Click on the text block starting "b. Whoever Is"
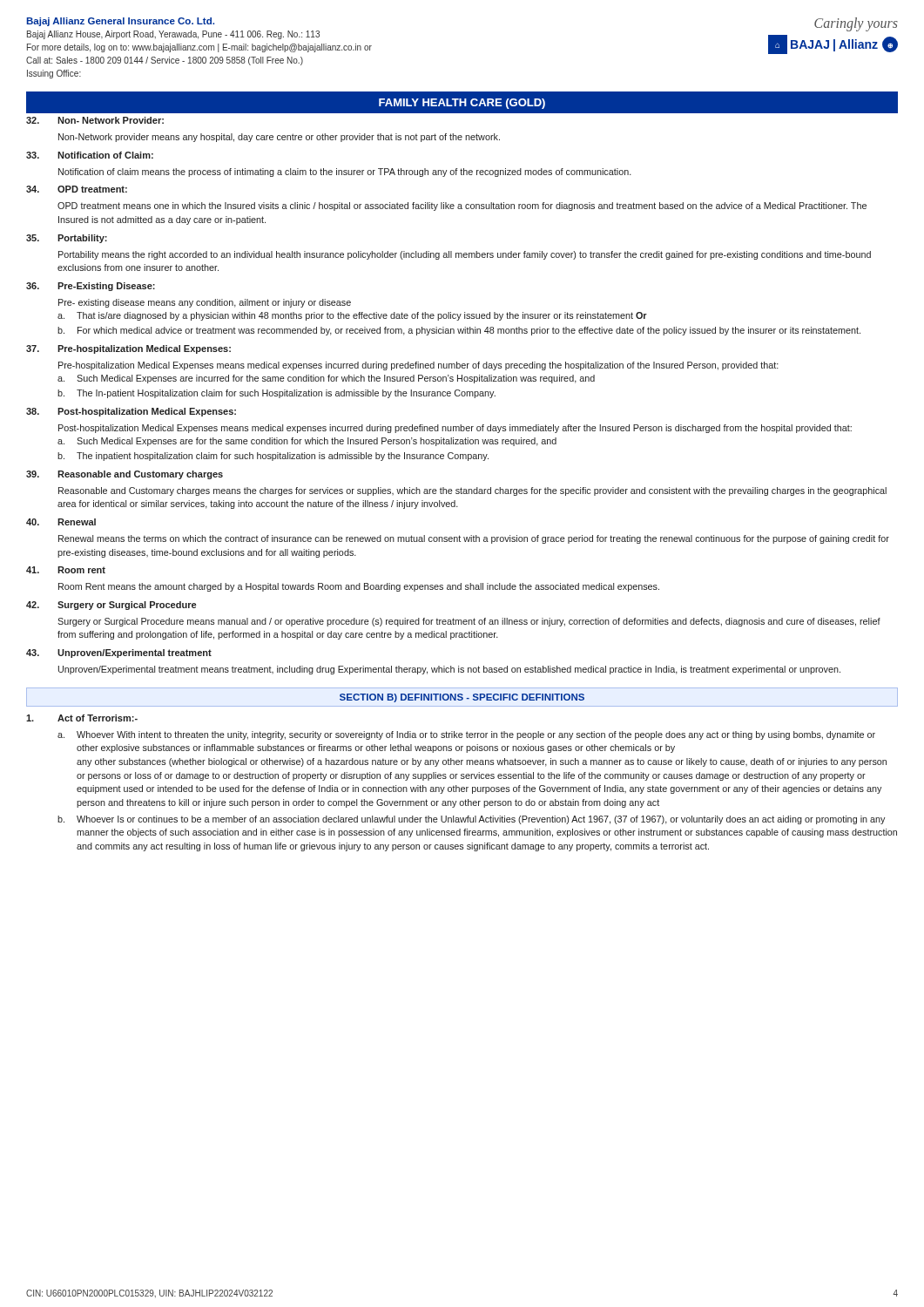This screenshot has width=924, height=1307. coord(478,833)
